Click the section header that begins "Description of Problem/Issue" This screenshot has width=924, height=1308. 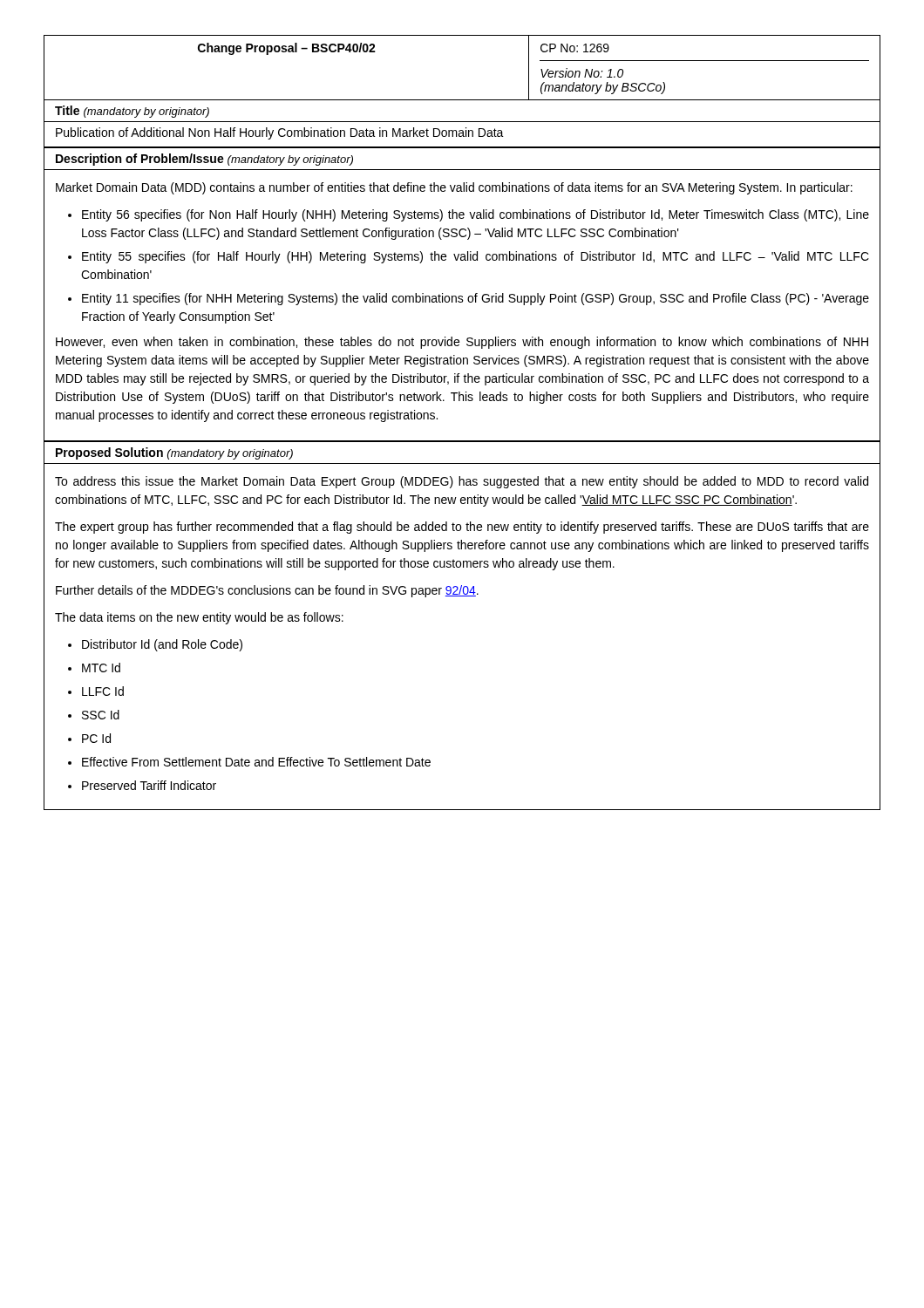[x=204, y=159]
